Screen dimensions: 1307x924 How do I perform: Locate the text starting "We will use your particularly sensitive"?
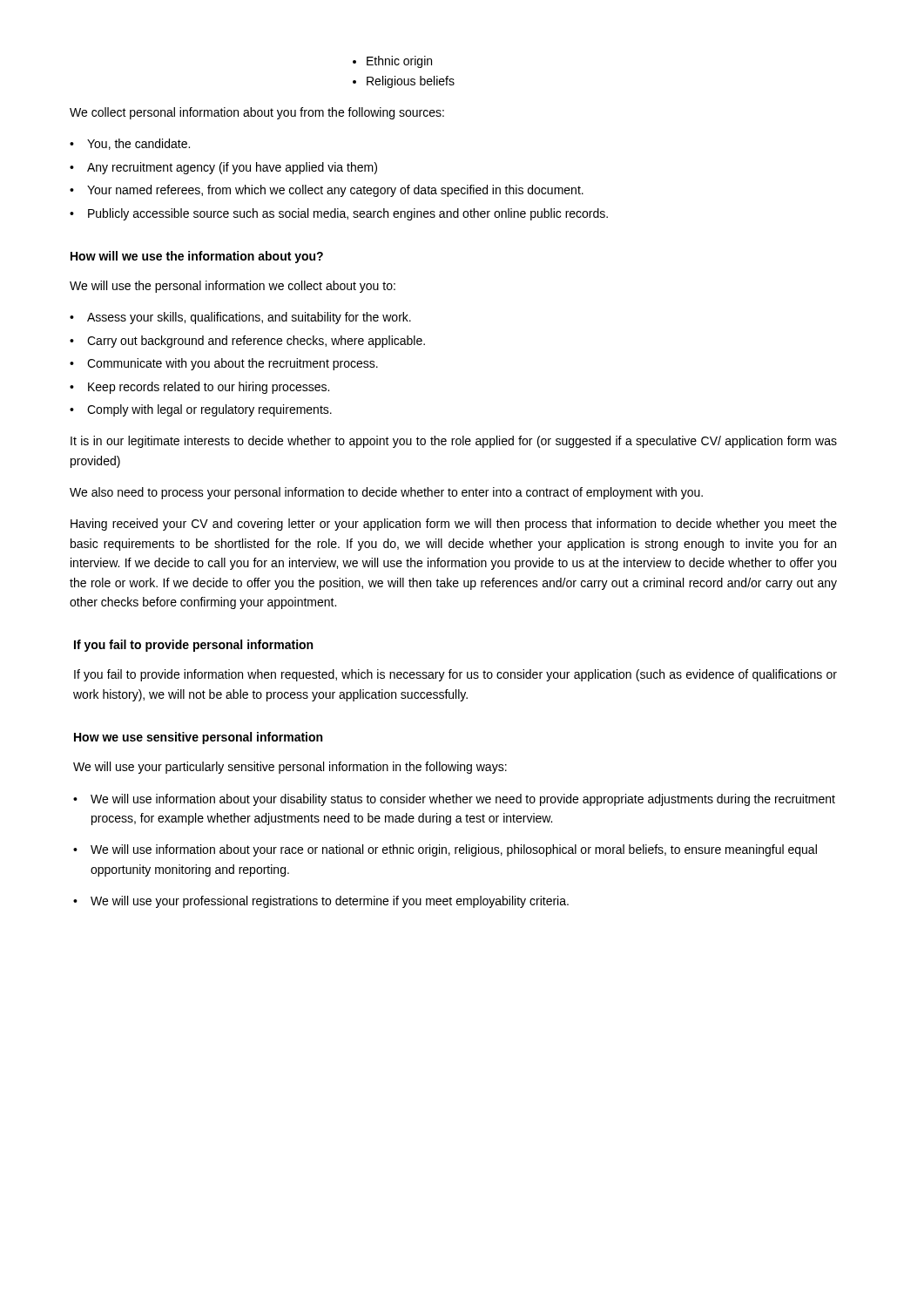[455, 767]
